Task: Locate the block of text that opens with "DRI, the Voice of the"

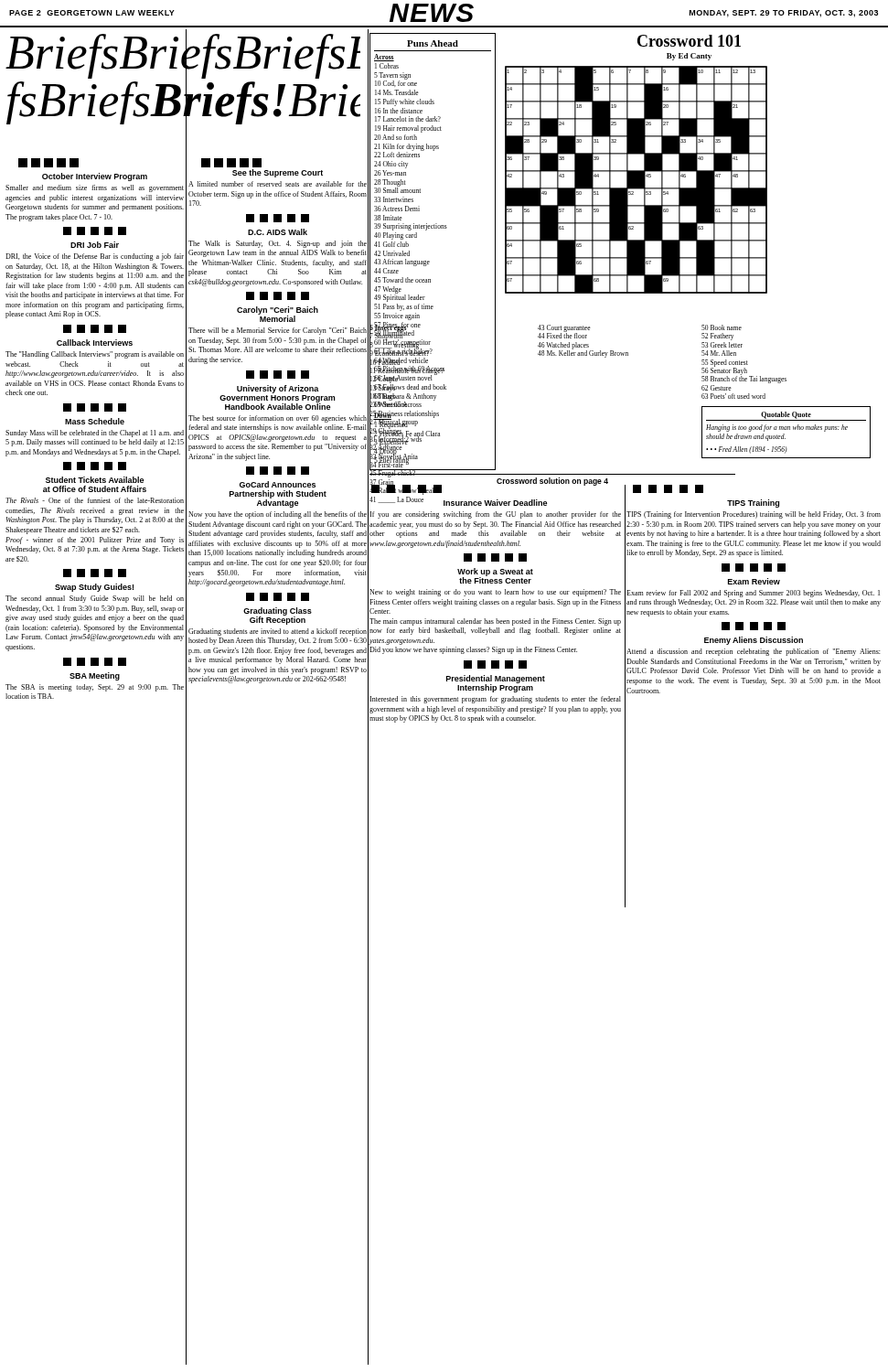Action: tap(95, 286)
